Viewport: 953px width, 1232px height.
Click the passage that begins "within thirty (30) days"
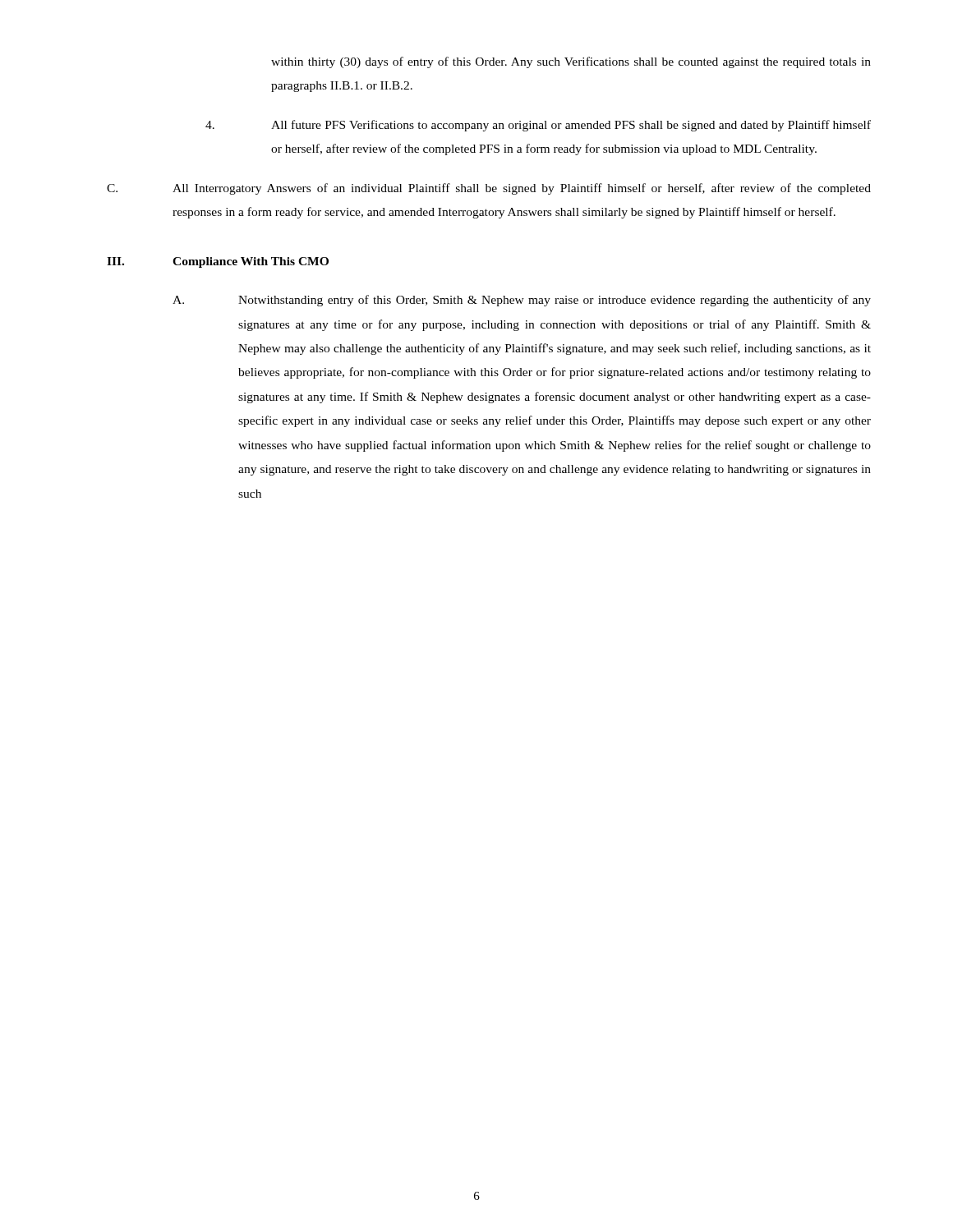(571, 73)
